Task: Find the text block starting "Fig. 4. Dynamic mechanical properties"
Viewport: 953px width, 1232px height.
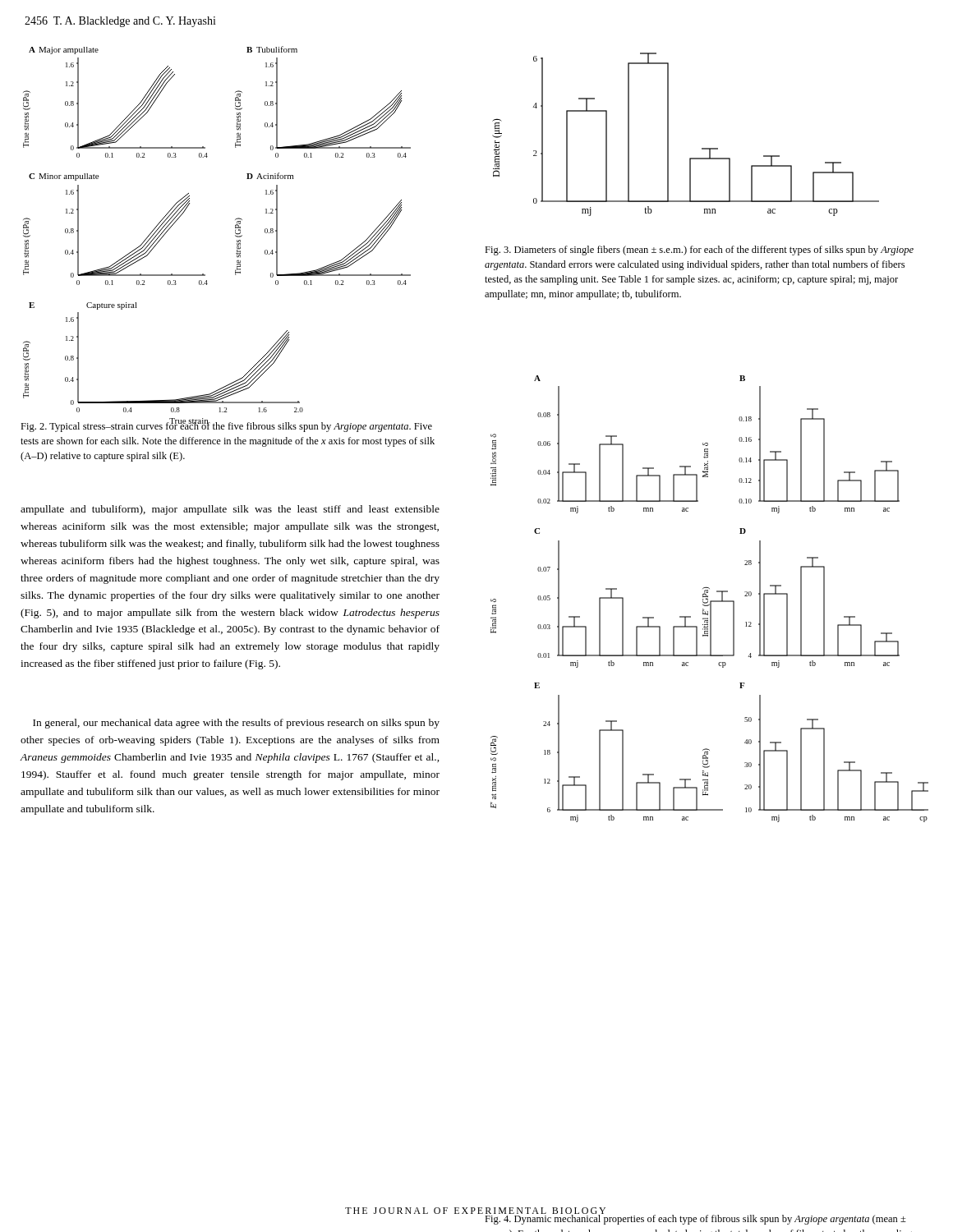Action: click(x=699, y=1223)
